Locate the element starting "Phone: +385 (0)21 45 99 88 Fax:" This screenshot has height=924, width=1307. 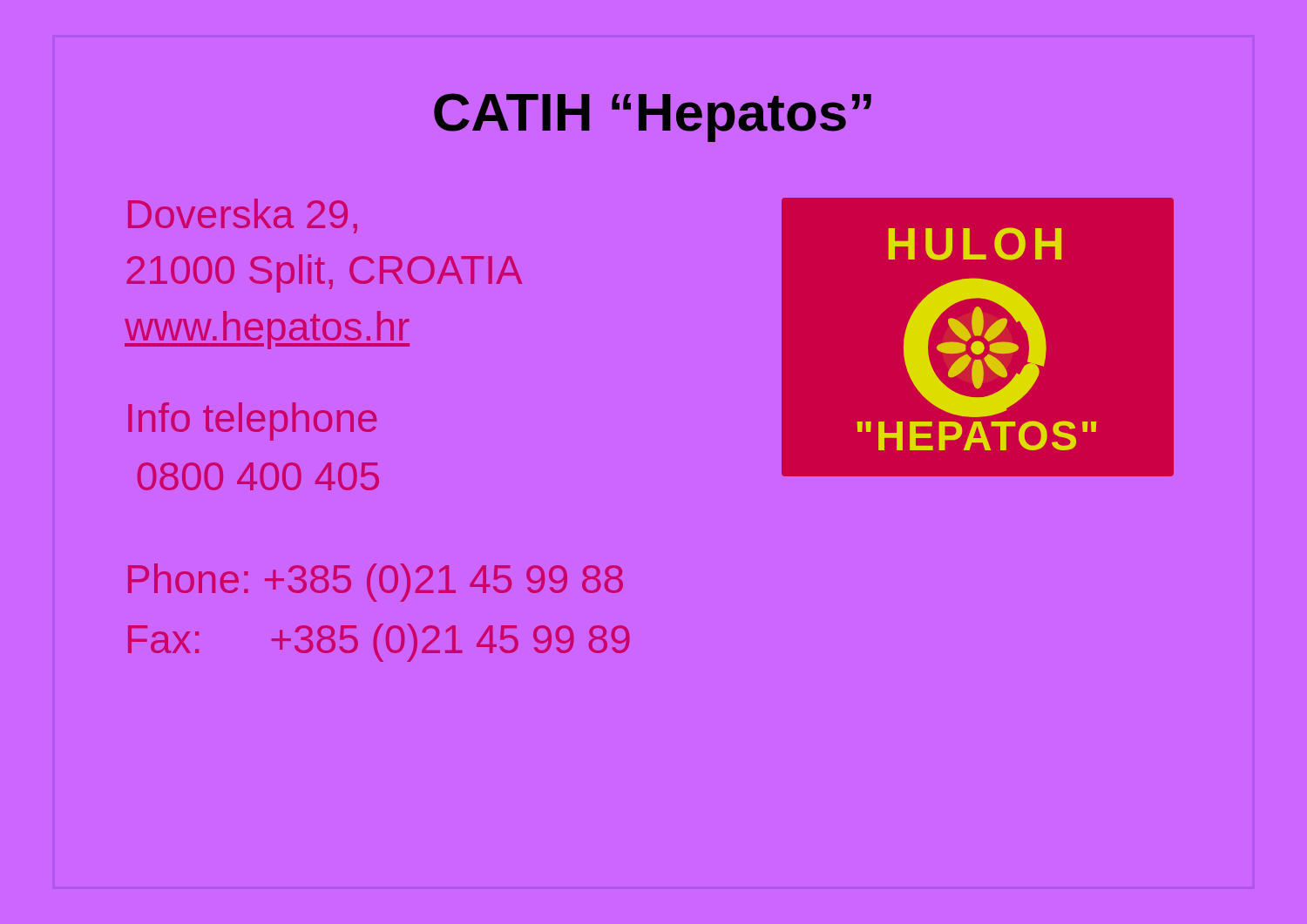378,609
